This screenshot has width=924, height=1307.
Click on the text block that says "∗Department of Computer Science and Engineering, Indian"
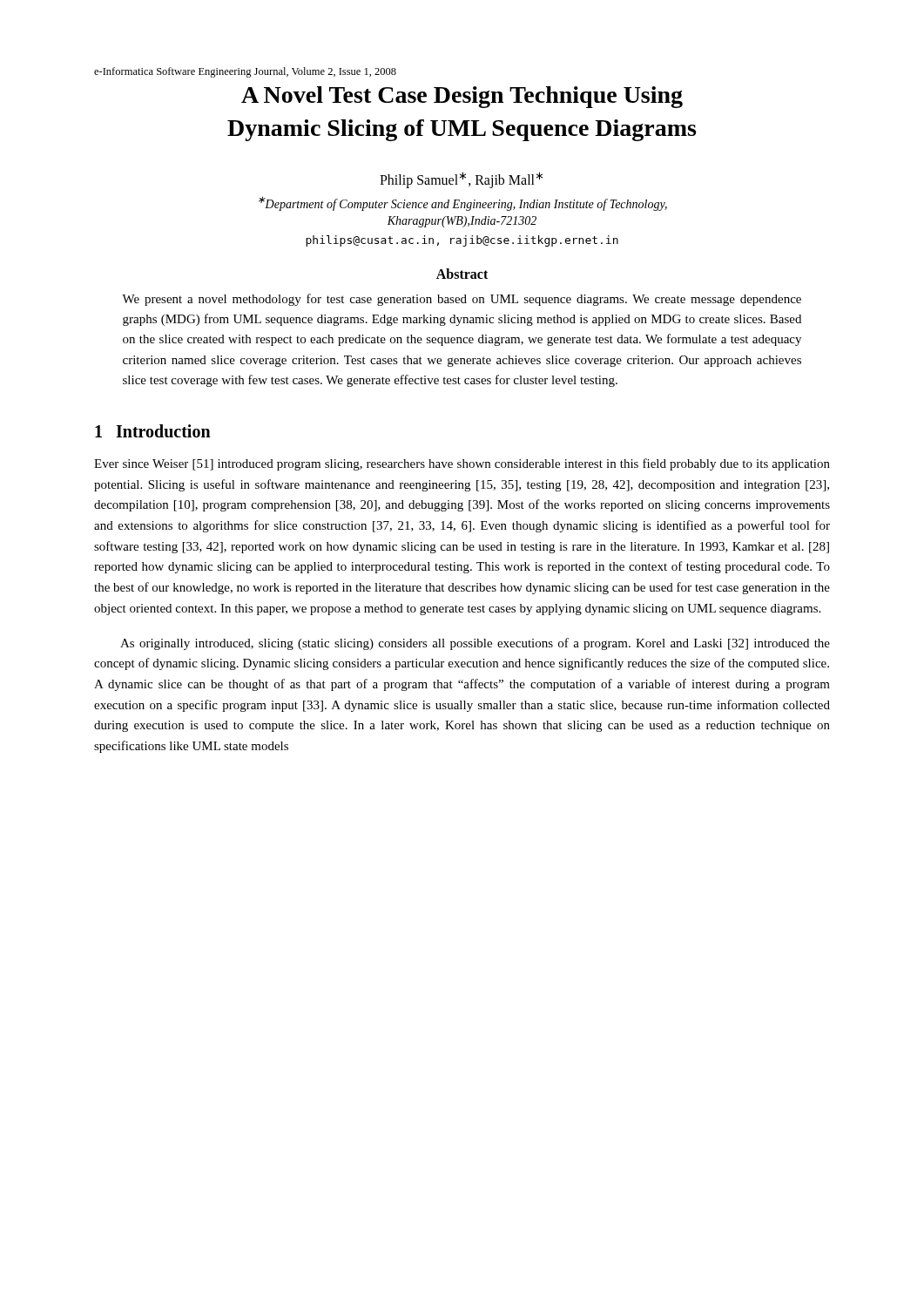pyautogui.click(x=462, y=211)
